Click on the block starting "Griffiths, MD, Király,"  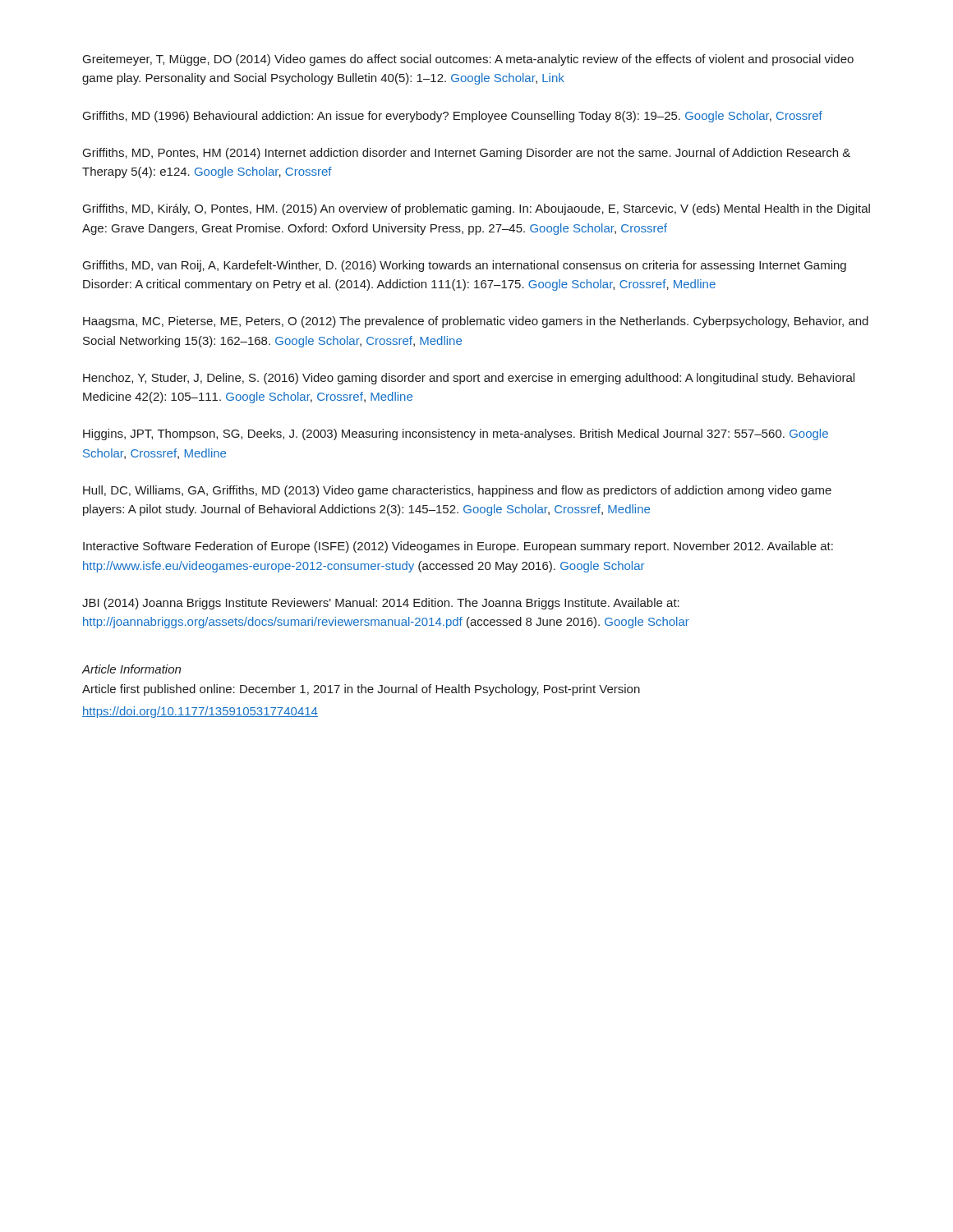pos(476,218)
